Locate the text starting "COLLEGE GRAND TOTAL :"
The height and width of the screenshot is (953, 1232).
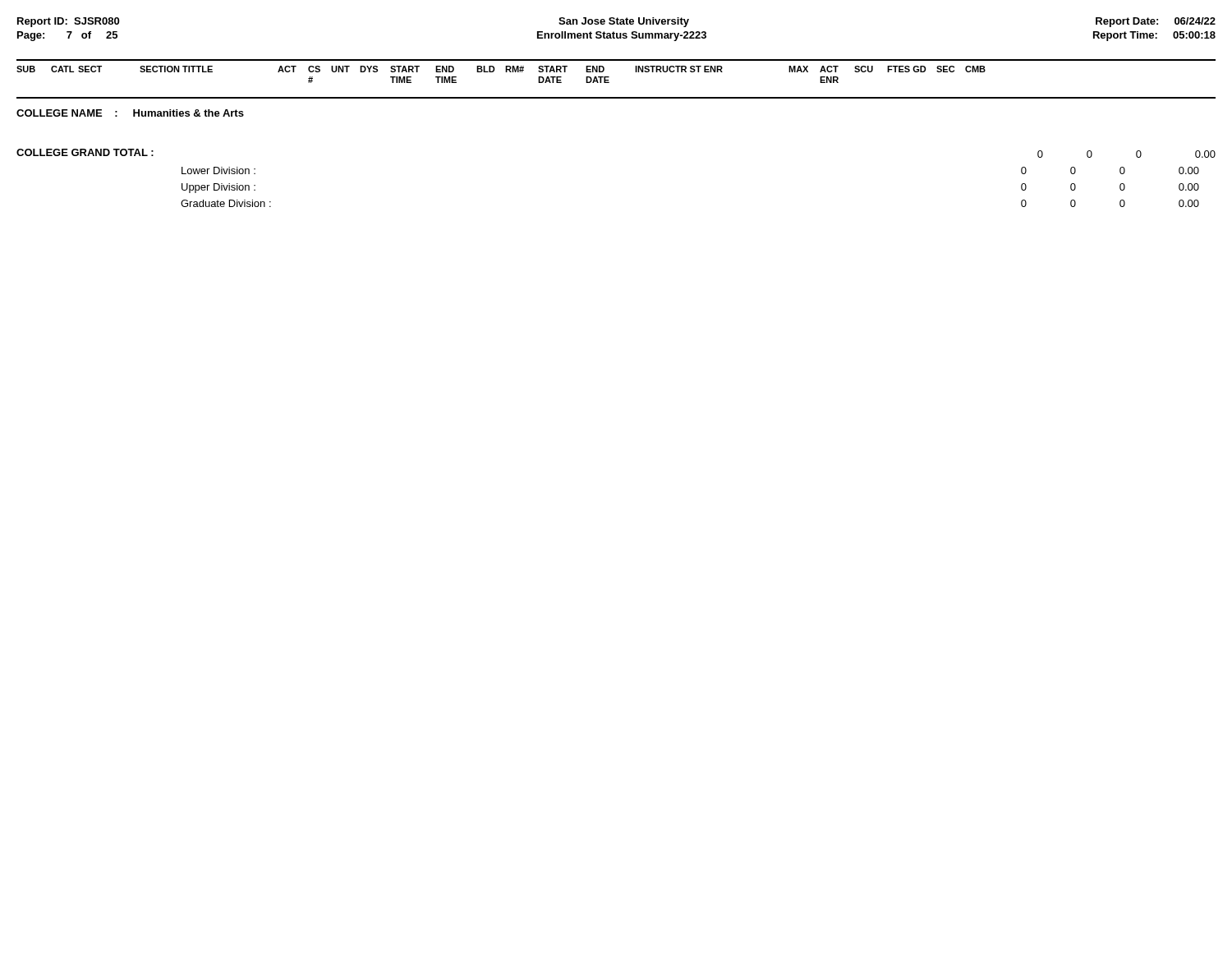coord(85,152)
